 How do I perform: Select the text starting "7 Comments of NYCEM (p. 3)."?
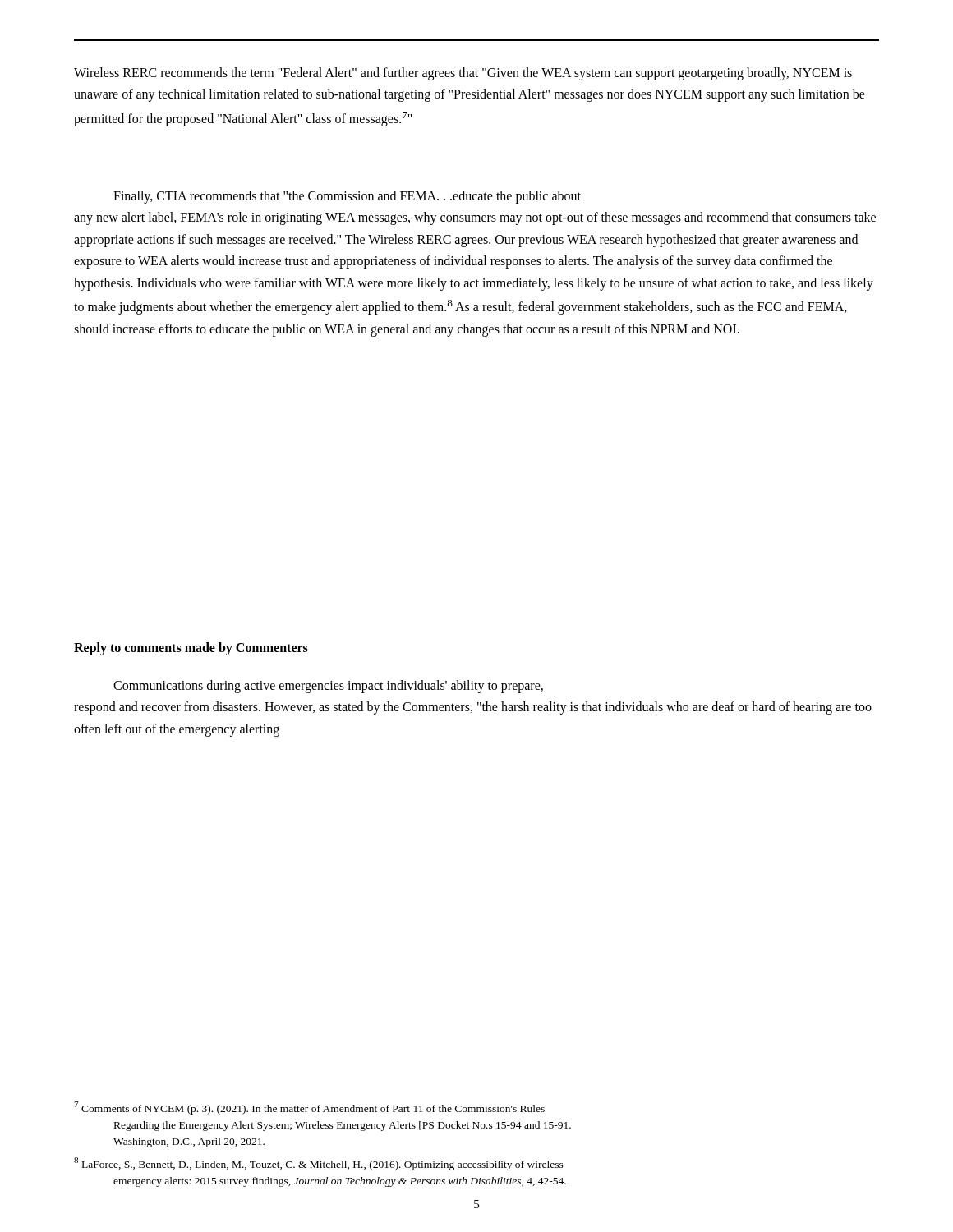click(x=323, y=1123)
